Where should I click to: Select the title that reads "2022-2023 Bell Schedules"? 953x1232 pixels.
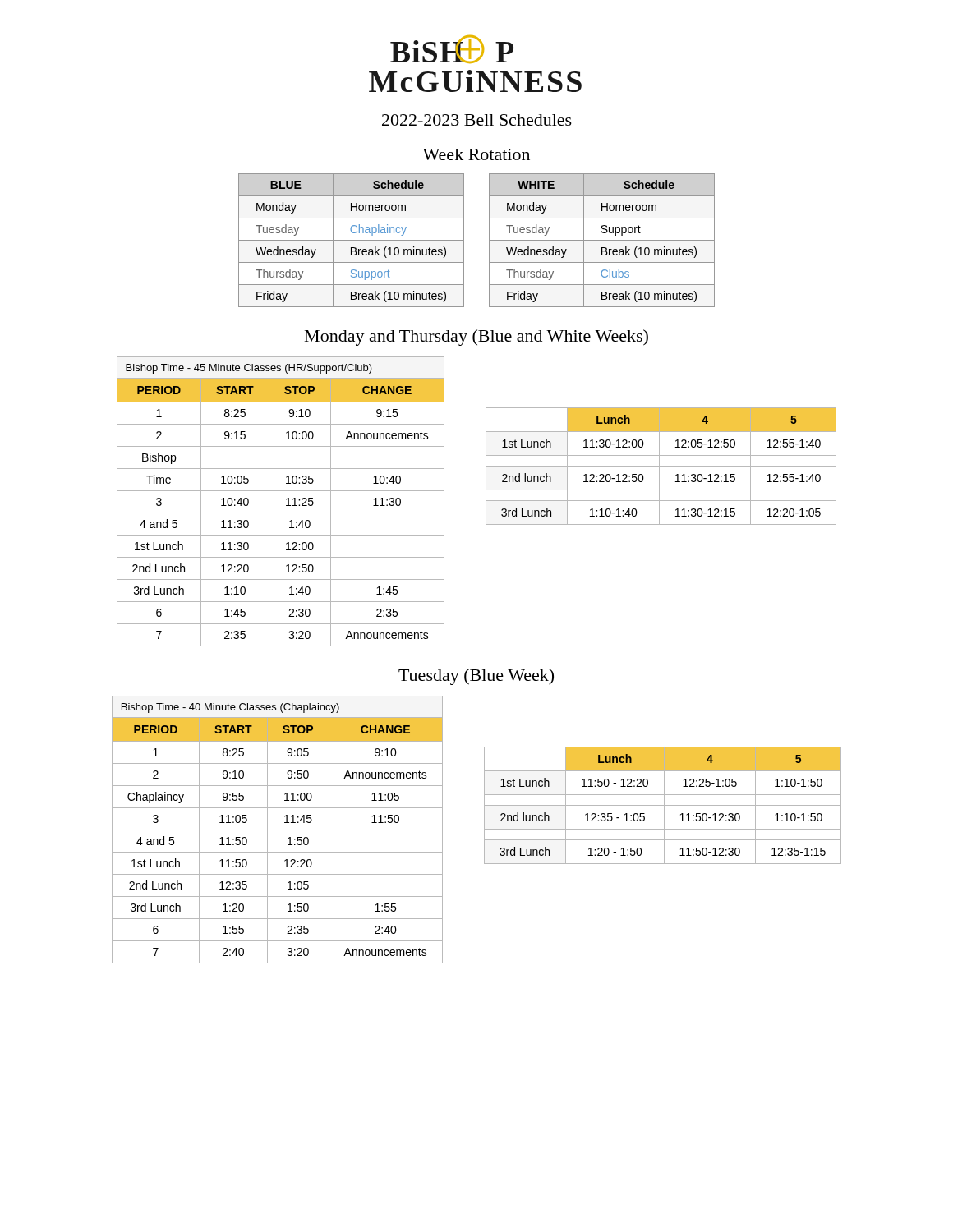[476, 120]
